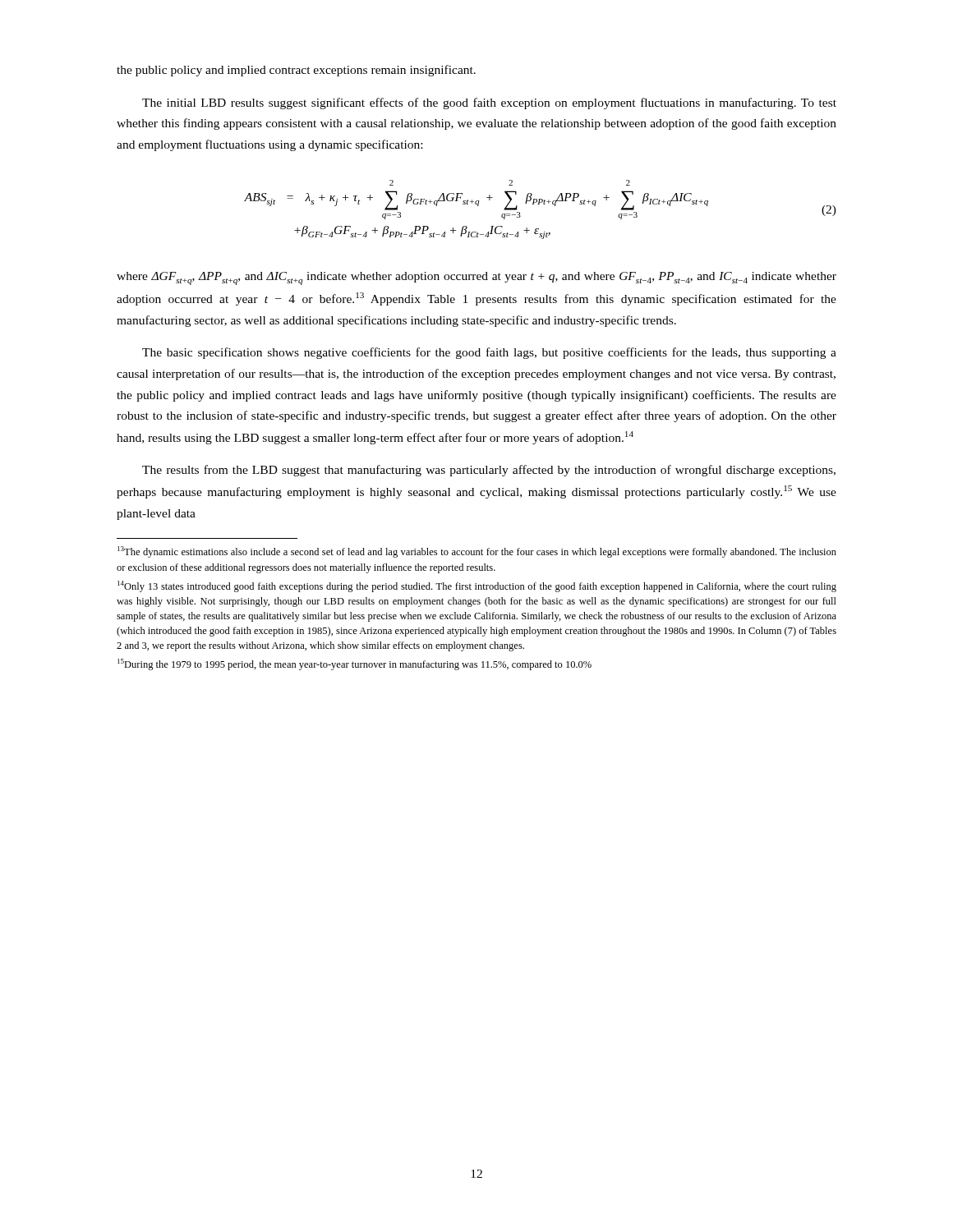Find the footnote that reads "14Only 13 states introduced good faith"
The height and width of the screenshot is (1232, 953).
pos(476,615)
